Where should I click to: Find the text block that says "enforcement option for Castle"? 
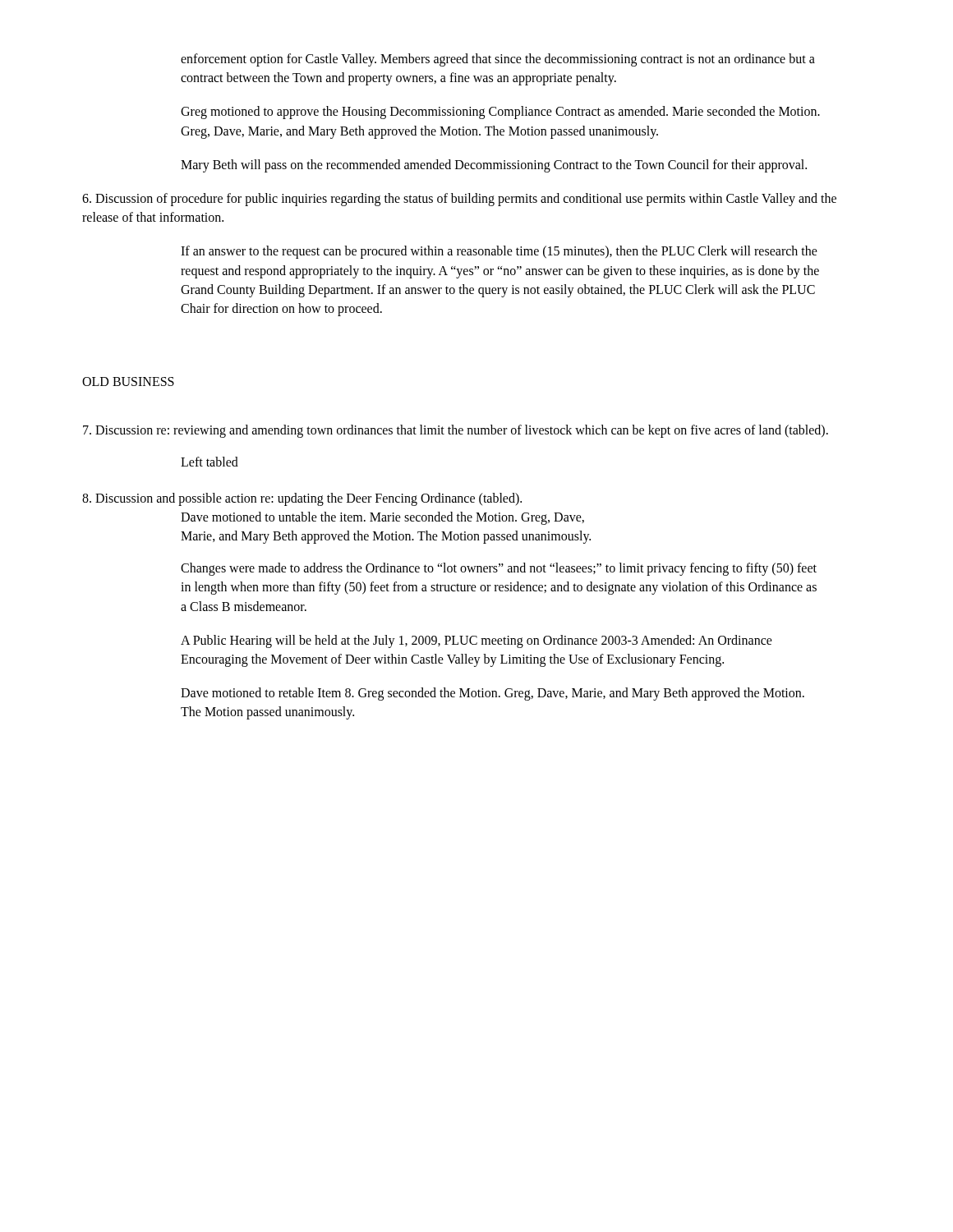pos(501,68)
